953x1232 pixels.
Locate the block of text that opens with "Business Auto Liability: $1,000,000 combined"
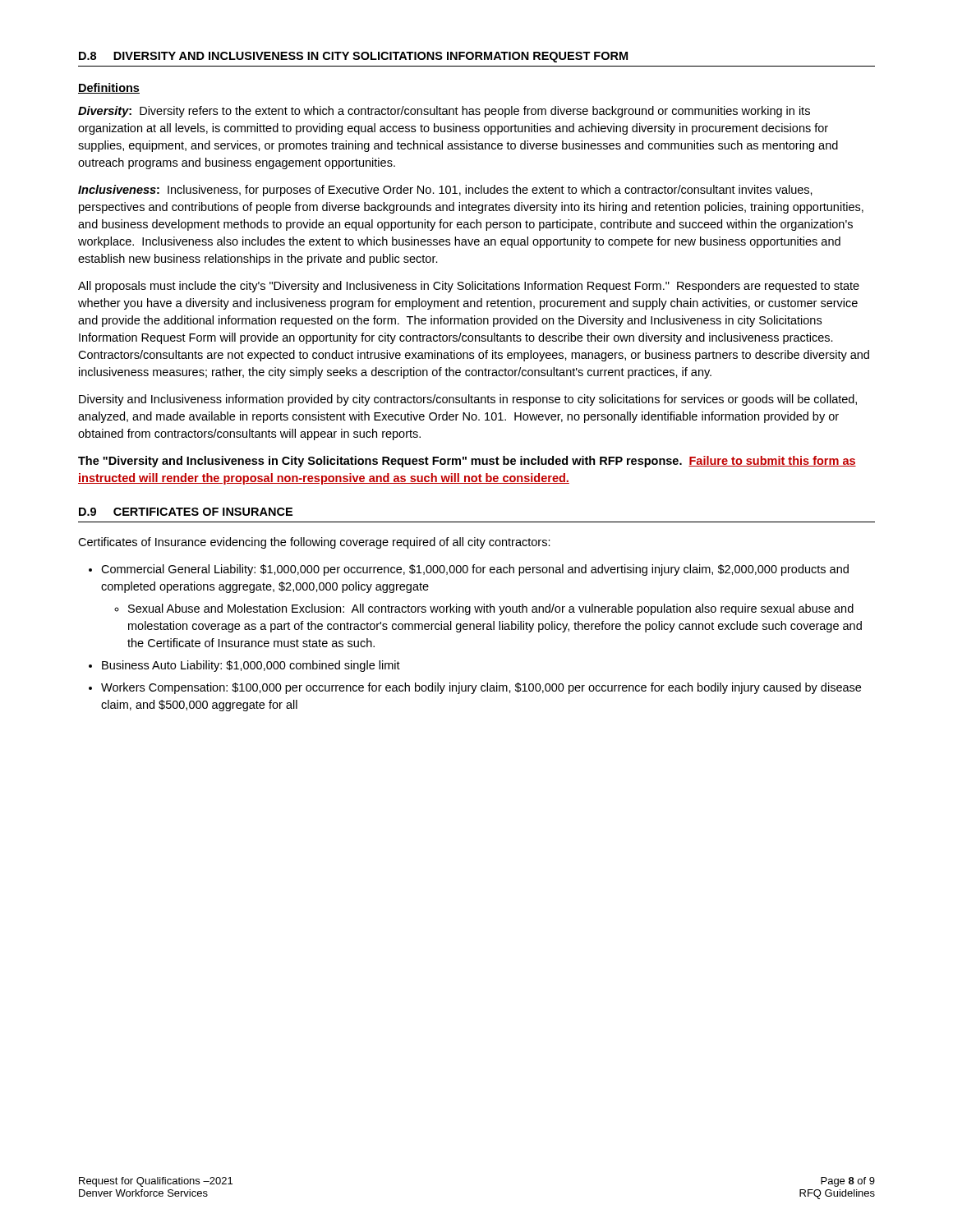point(250,666)
